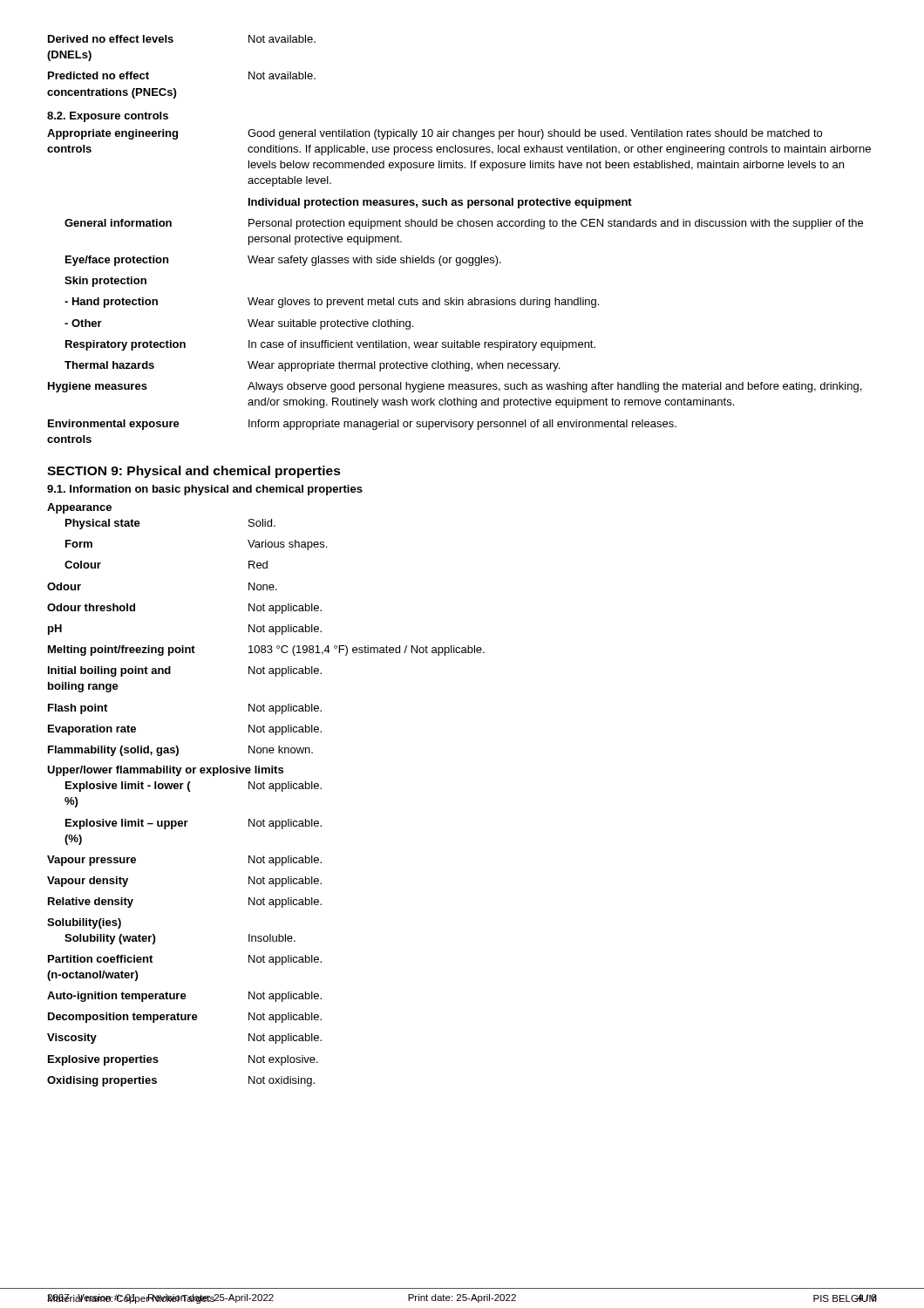Navigate to the text starting "SECTION 9: Physical and chemical properties"
Viewport: 924px width, 1308px height.
click(194, 470)
